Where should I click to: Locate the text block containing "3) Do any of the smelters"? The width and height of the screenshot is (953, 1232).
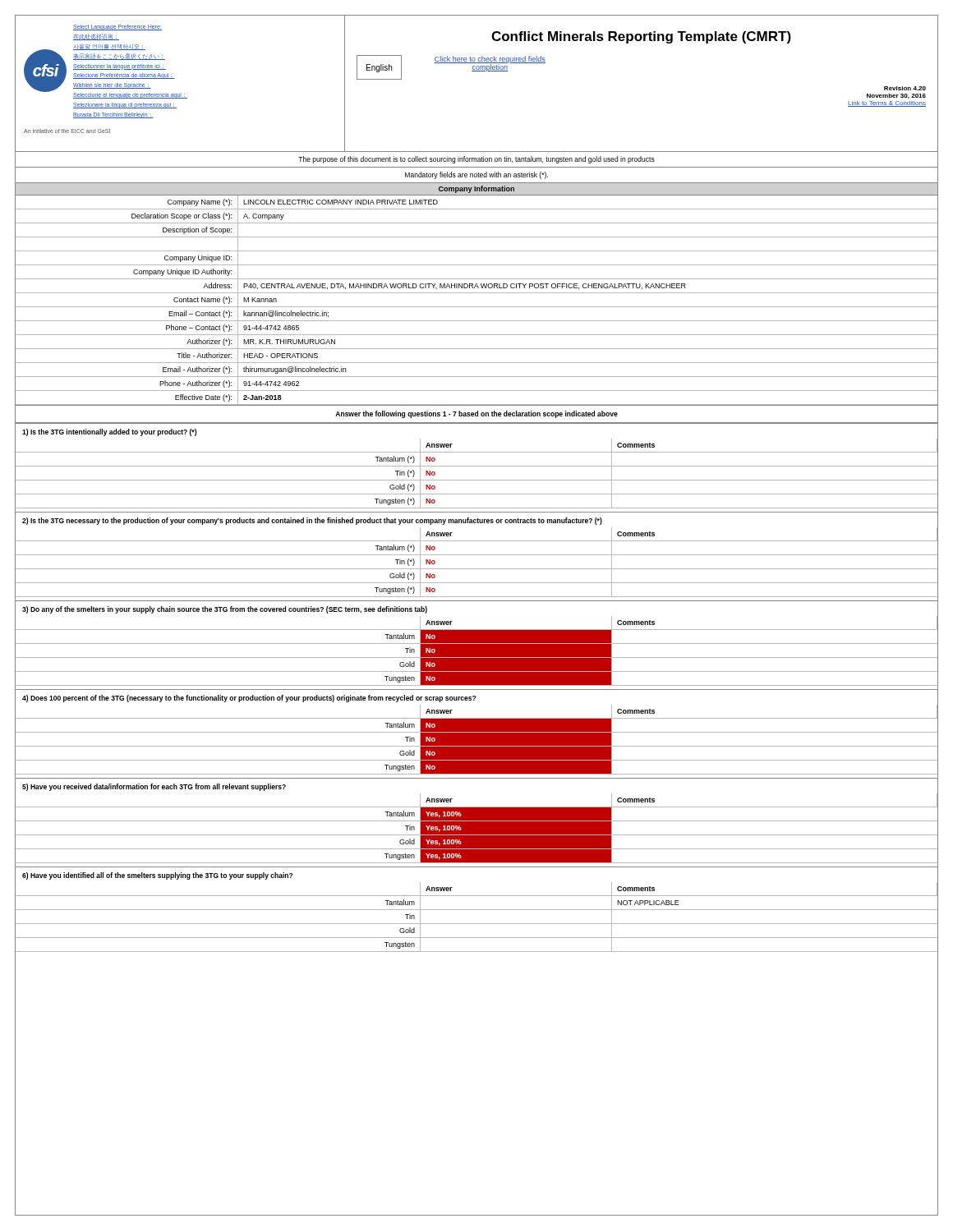tap(225, 609)
